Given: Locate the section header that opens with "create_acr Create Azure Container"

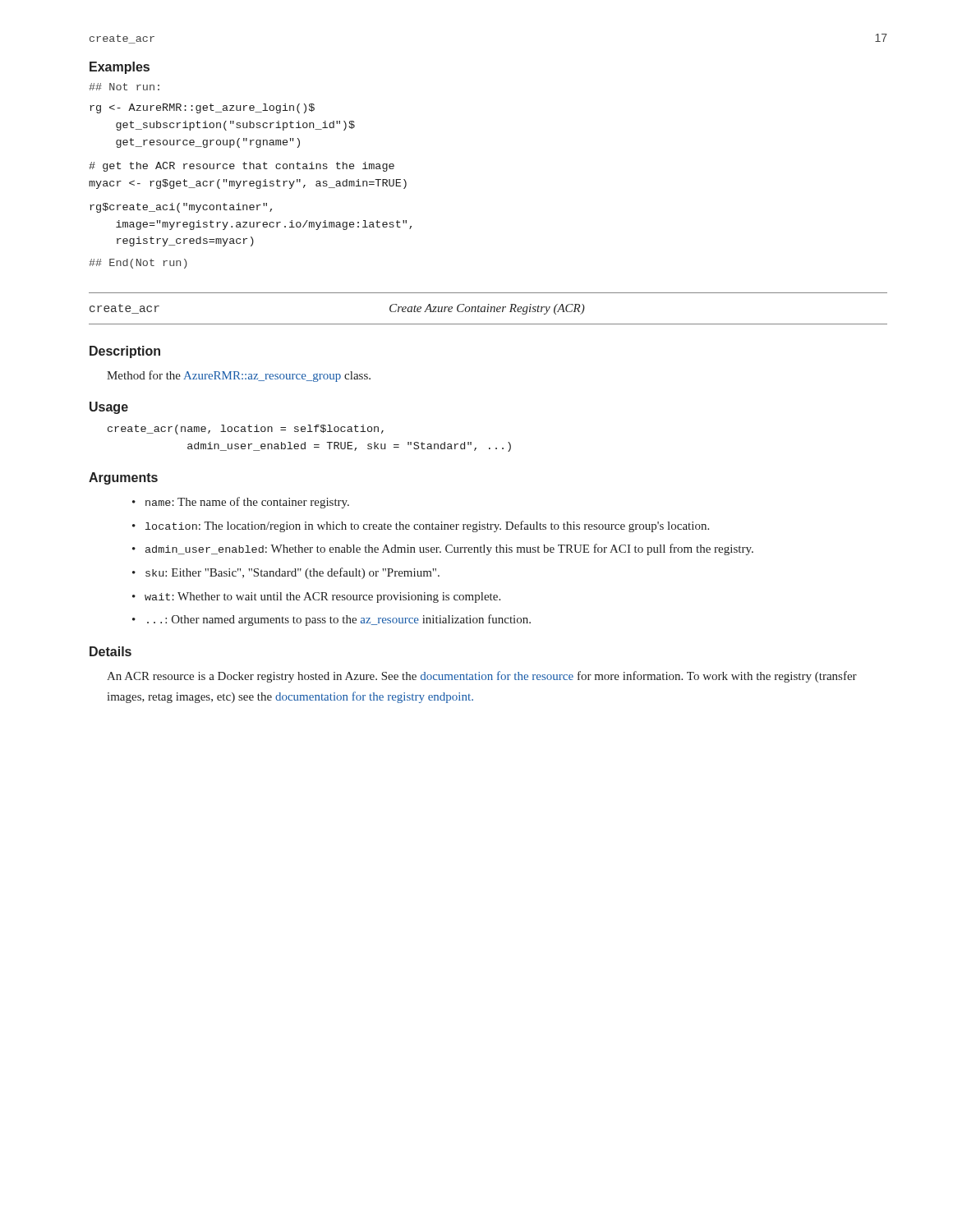Looking at the screenshot, I should coord(451,309).
